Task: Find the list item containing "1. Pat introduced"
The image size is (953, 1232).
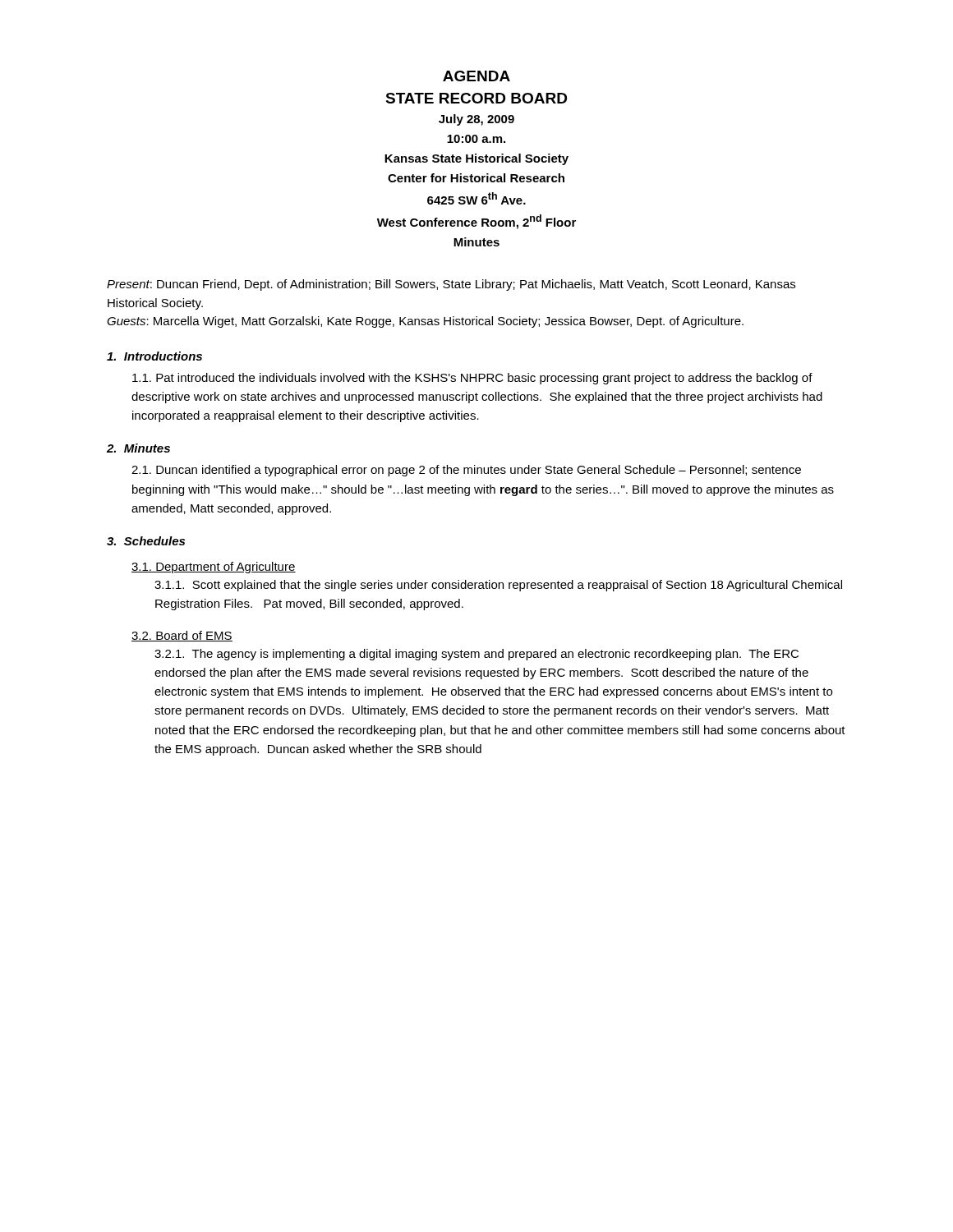Action: click(x=477, y=396)
